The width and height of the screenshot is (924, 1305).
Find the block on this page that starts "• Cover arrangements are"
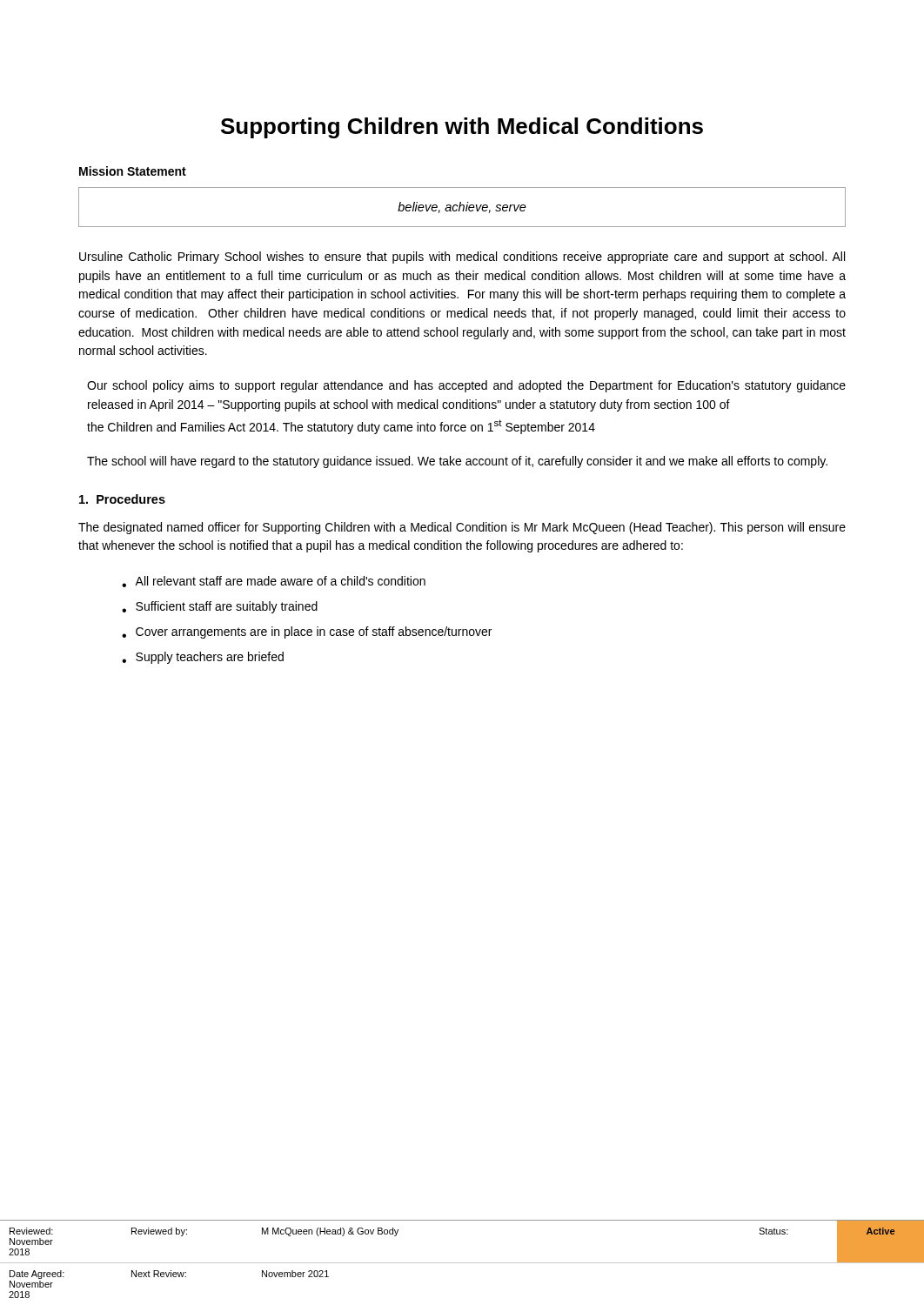pos(307,635)
